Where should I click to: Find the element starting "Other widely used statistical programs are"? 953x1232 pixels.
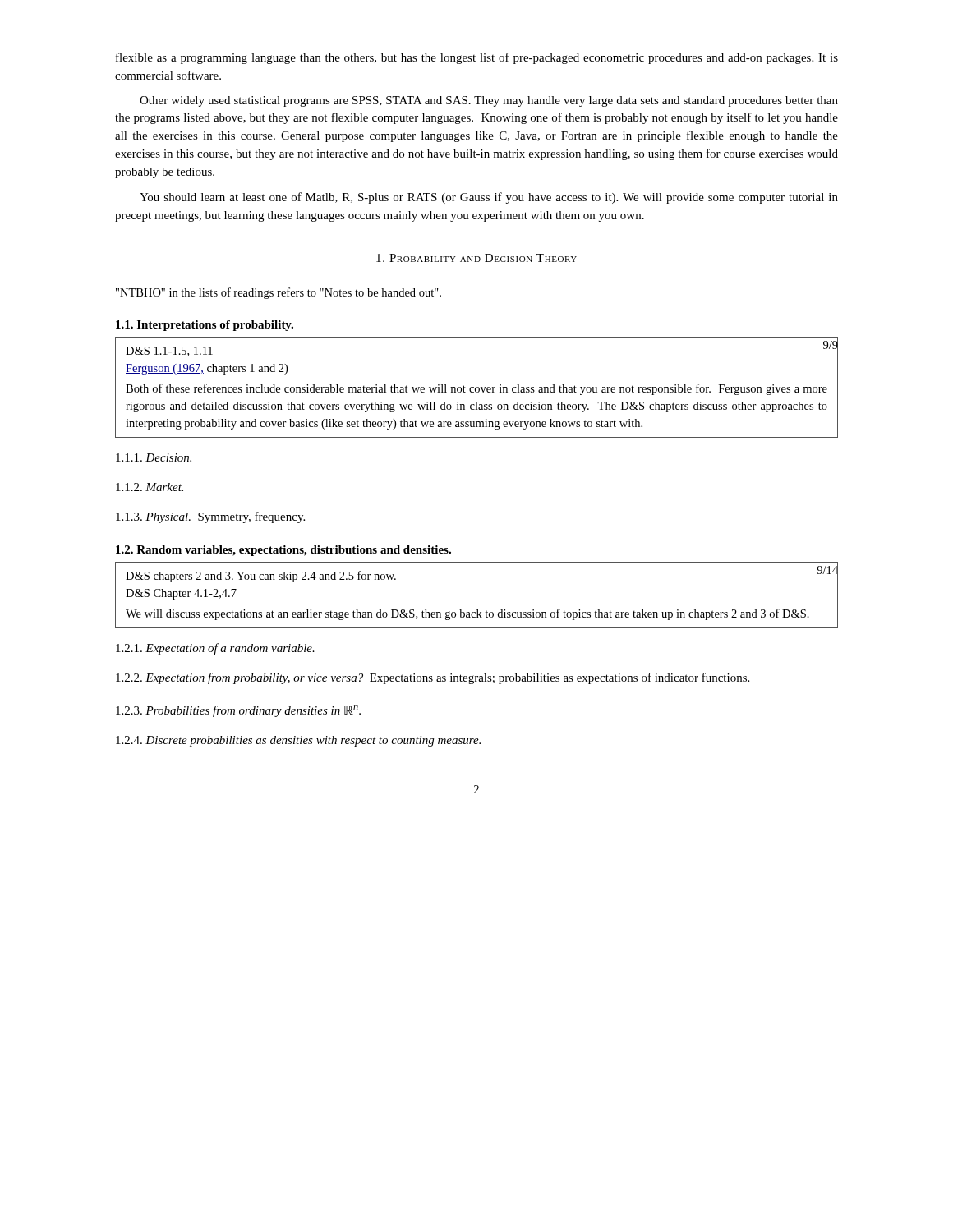coord(476,136)
